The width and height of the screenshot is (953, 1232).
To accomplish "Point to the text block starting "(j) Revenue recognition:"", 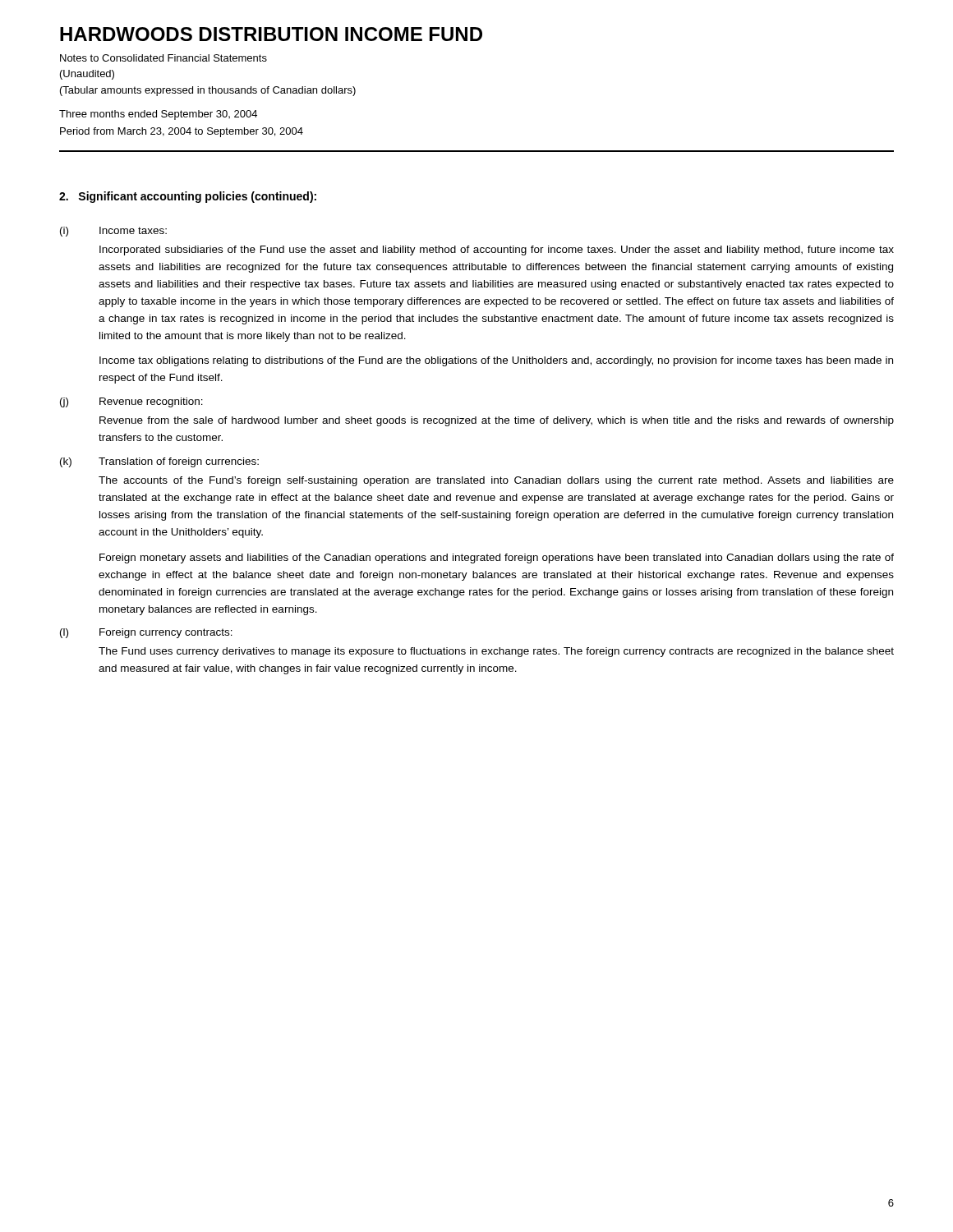I will [x=131, y=401].
